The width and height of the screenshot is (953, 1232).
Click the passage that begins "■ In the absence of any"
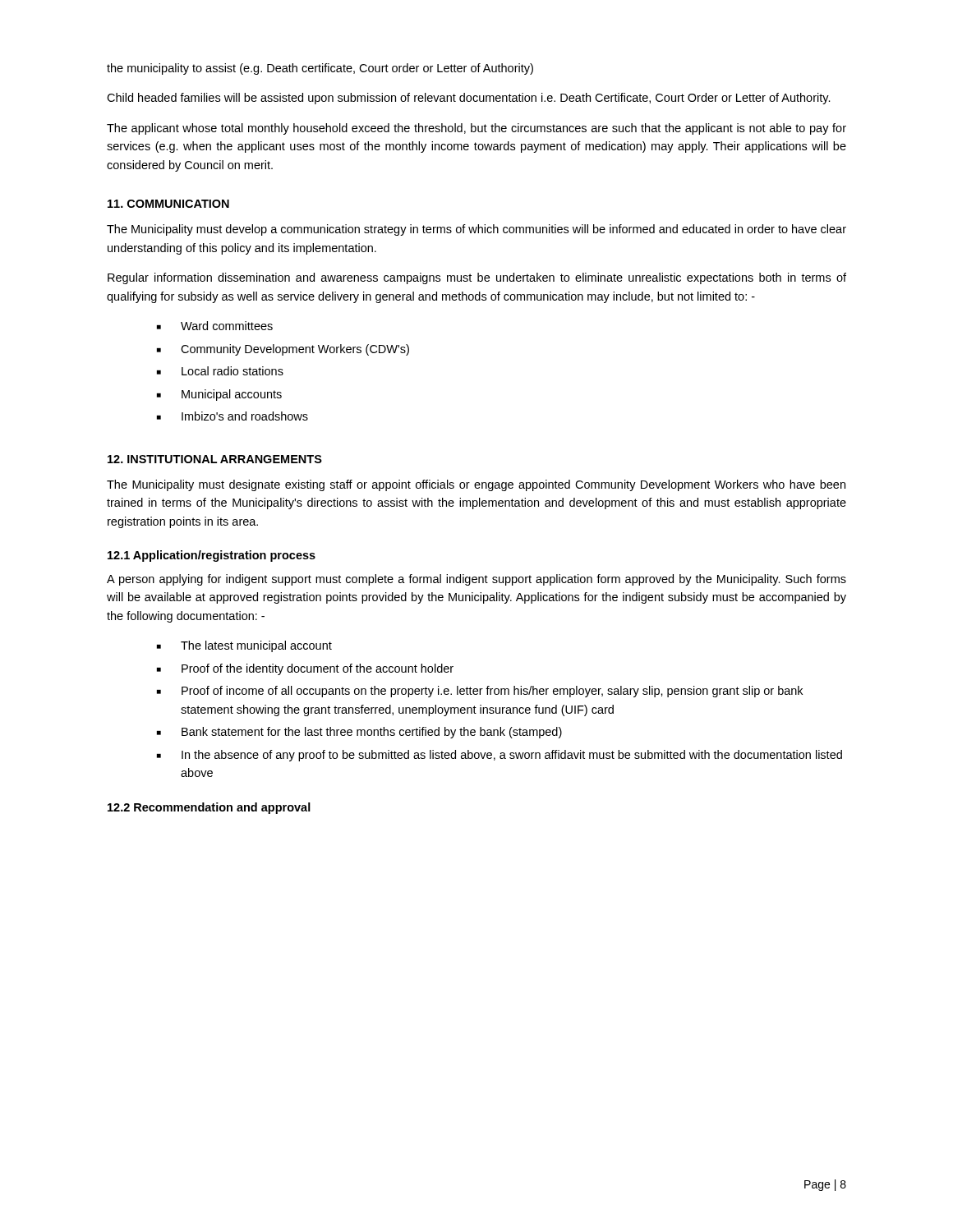pos(501,764)
